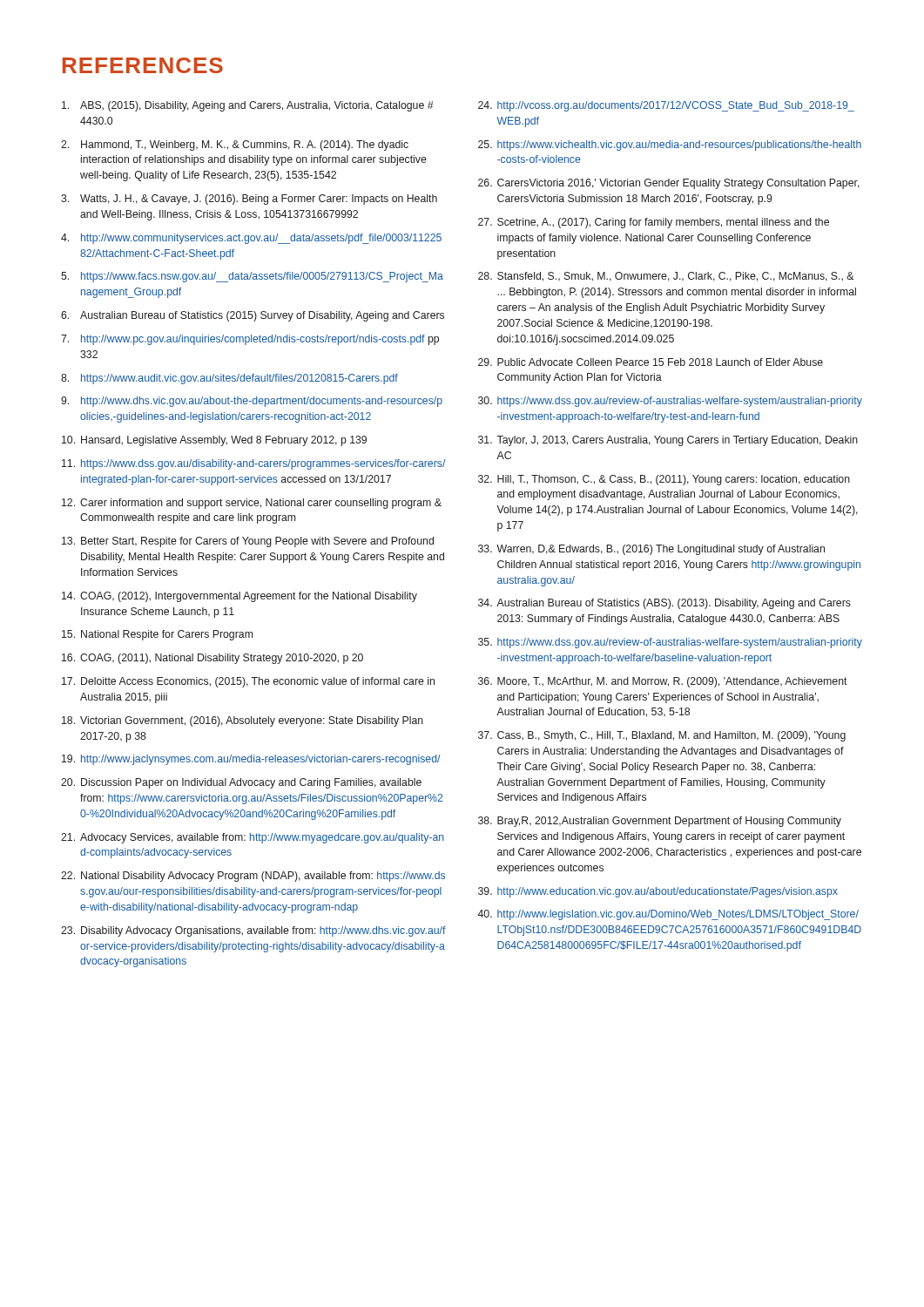Locate the text block starting "24. http://vcoss.org.au/documents/2017/12/VCOSS_State_Bud_Sub_2018-19_WEB.pdf"
Screen dimensions: 1307x924
670,114
